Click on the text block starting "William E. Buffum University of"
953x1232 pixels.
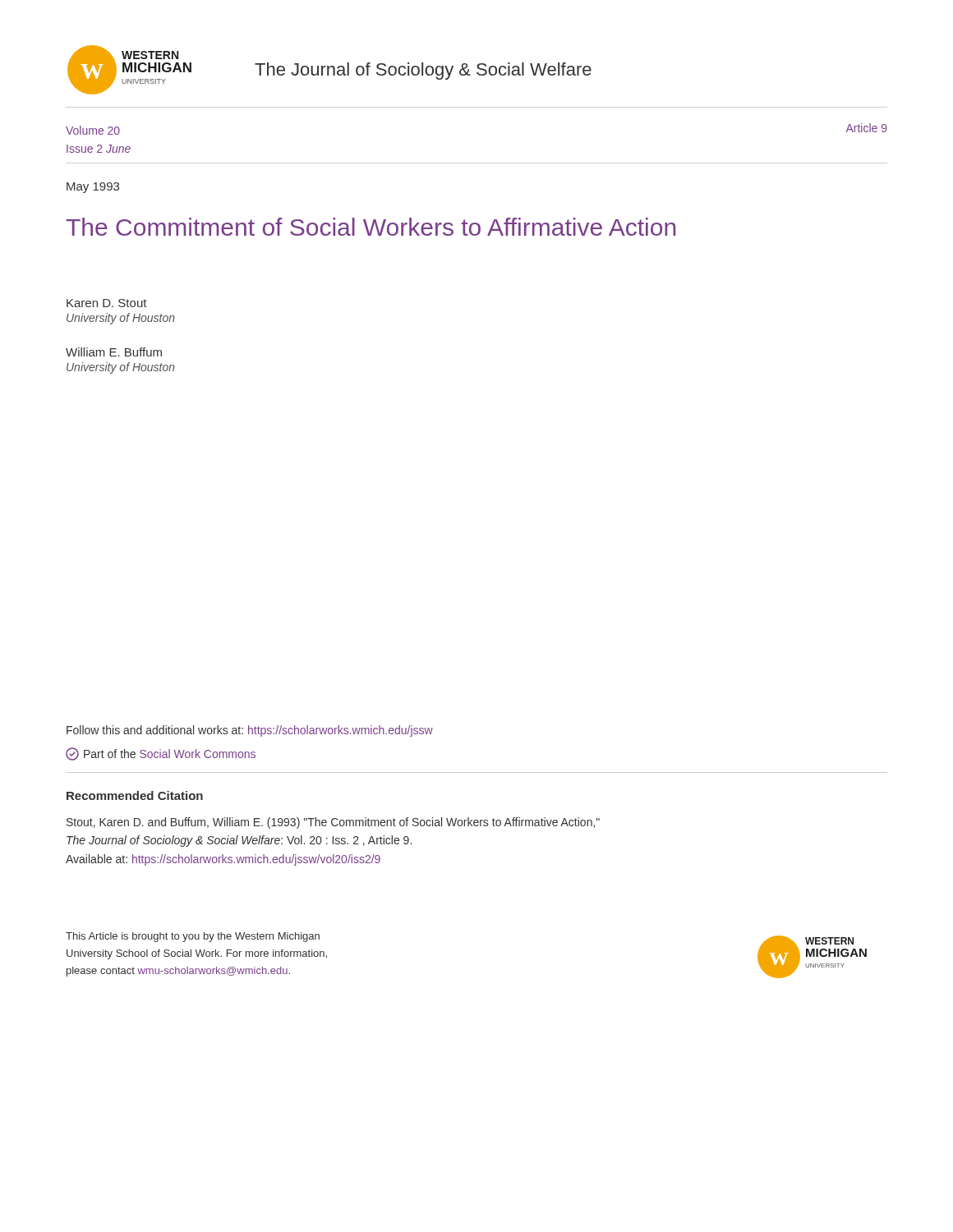point(120,359)
